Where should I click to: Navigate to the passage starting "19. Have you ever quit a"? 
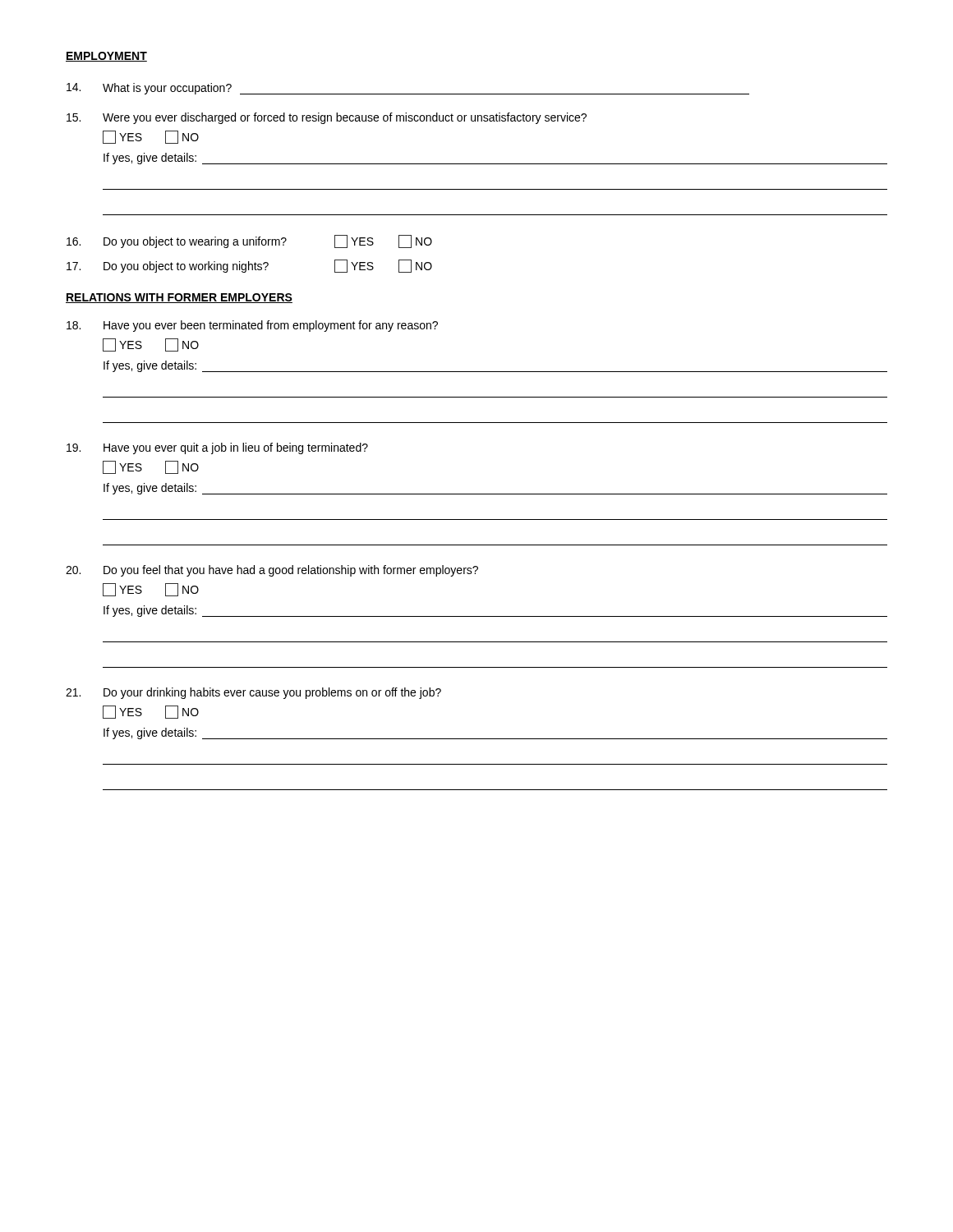coord(476,493)
